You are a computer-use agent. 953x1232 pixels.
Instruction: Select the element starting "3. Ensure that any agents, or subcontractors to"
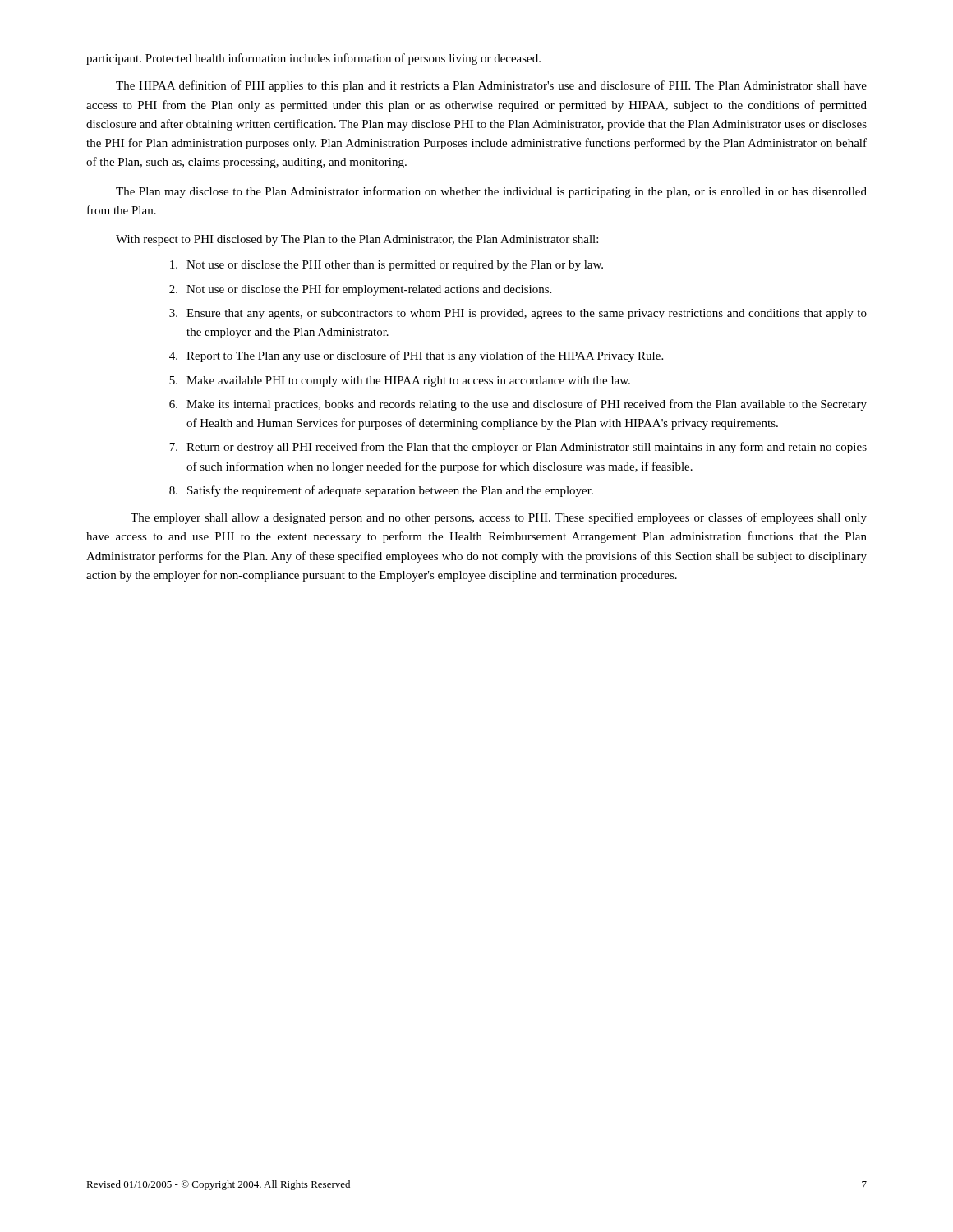(x=499, y=323)
